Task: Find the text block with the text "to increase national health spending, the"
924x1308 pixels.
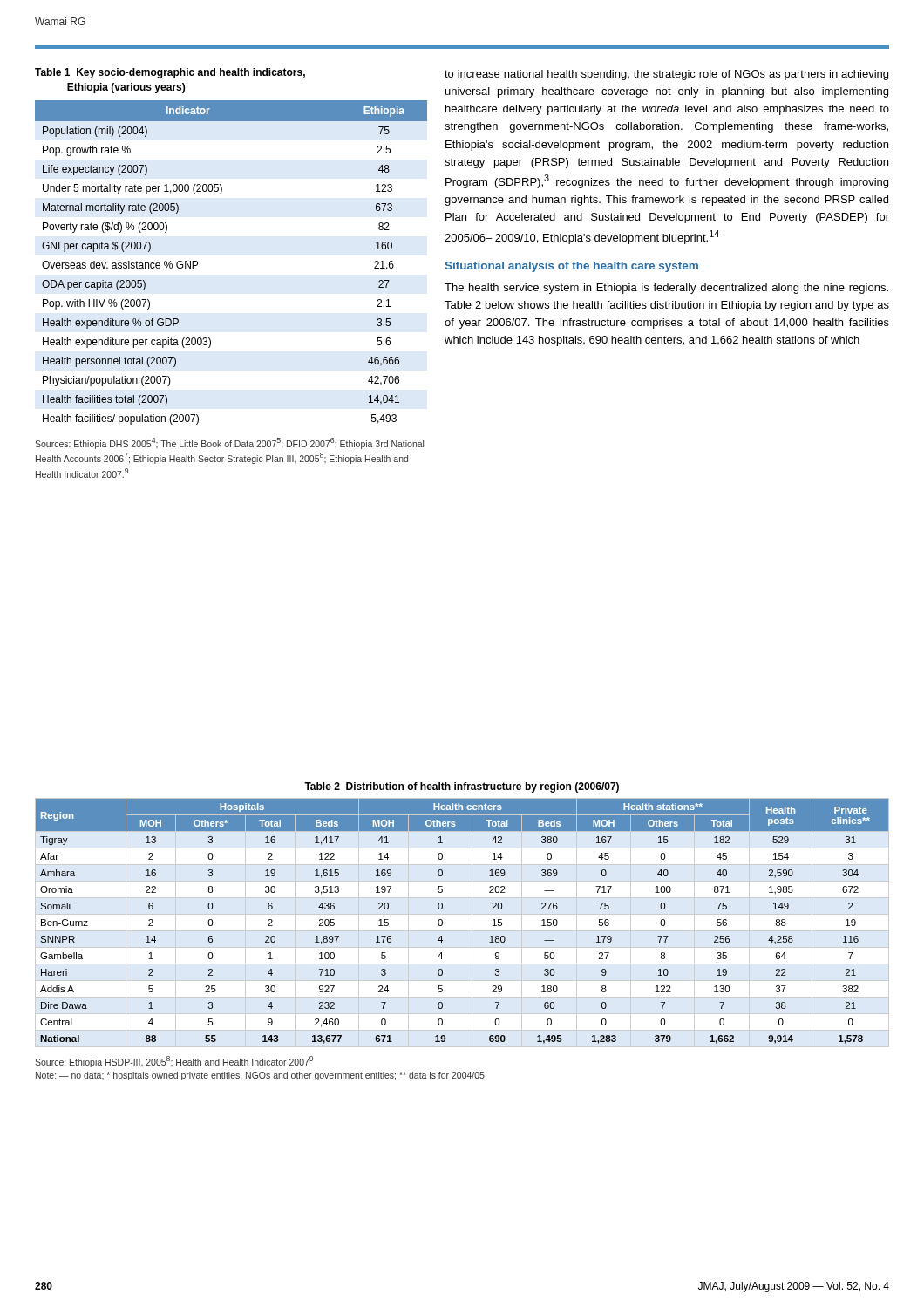Action: (667, 156)
